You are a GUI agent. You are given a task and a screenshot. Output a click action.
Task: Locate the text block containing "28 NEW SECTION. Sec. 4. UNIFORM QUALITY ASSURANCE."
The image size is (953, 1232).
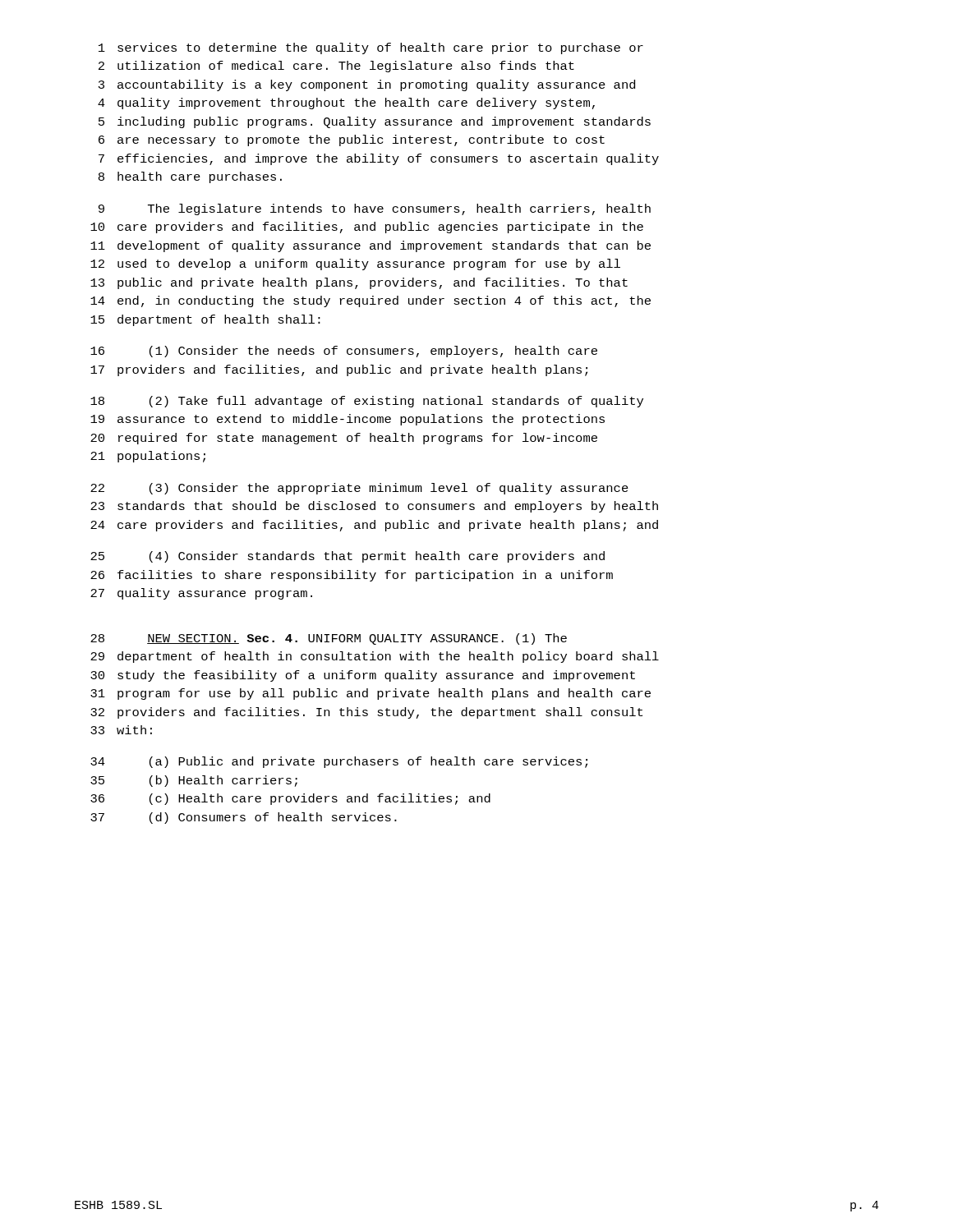[476, 685]
